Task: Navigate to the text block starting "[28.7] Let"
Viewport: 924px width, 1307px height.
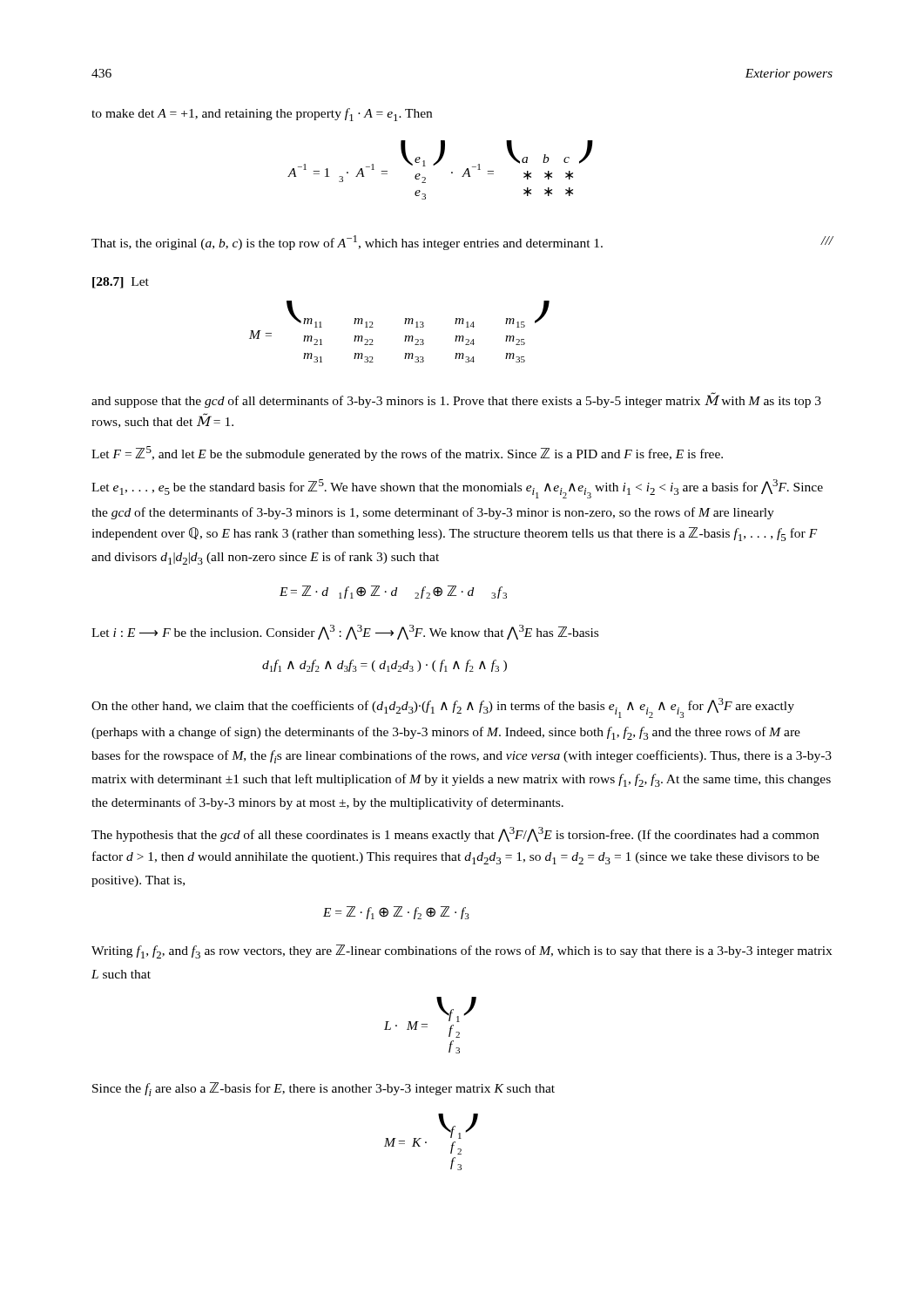Action: 120,281
